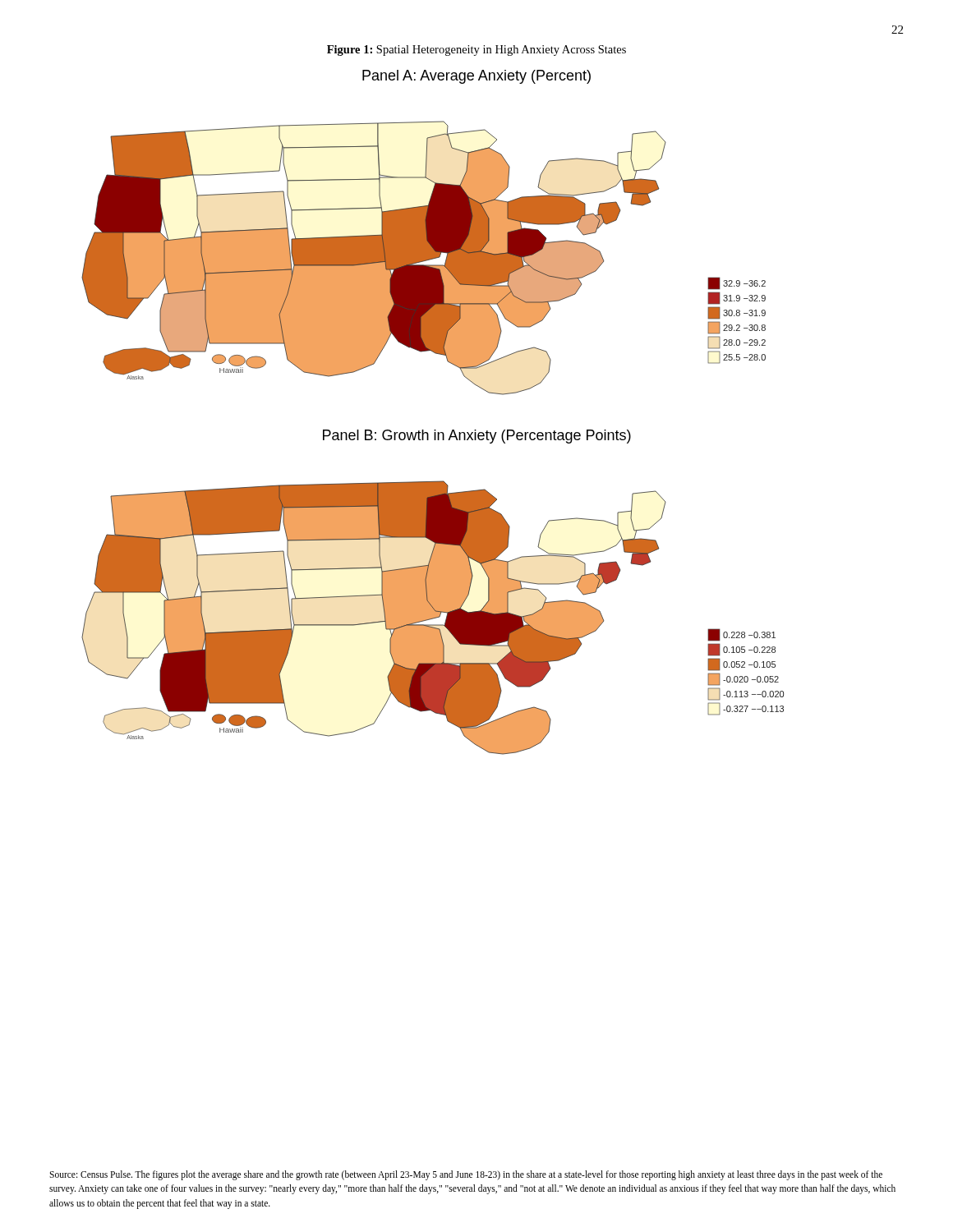Click on the block starting "Panel A: Average Anxiety (Percent)"
Image resolution: width=953 pixels, height=1232 pixels.
pyautogui.click(x=476, y=76)
